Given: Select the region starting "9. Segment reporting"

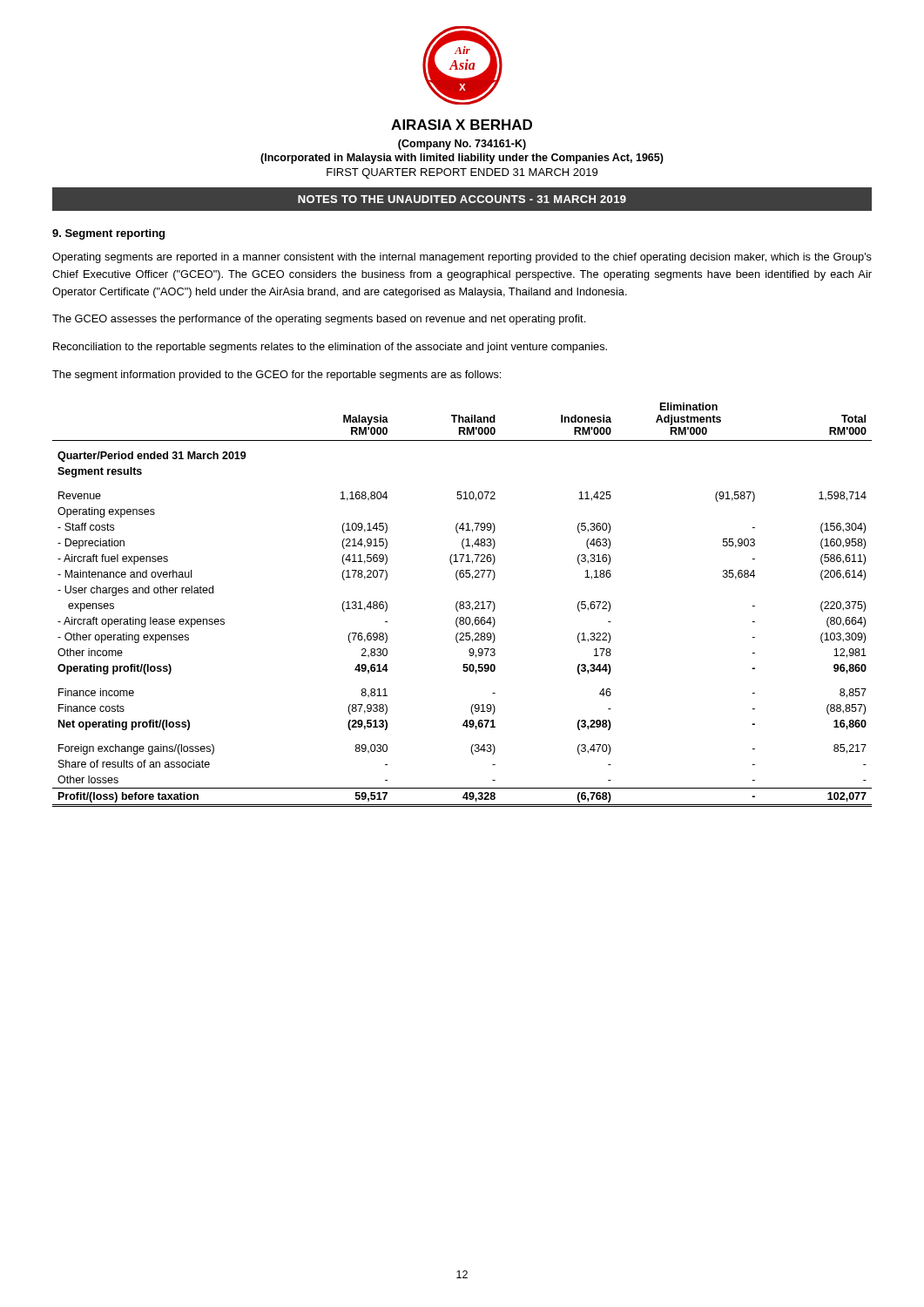Looking at the screenshot, I should (109, 233).
